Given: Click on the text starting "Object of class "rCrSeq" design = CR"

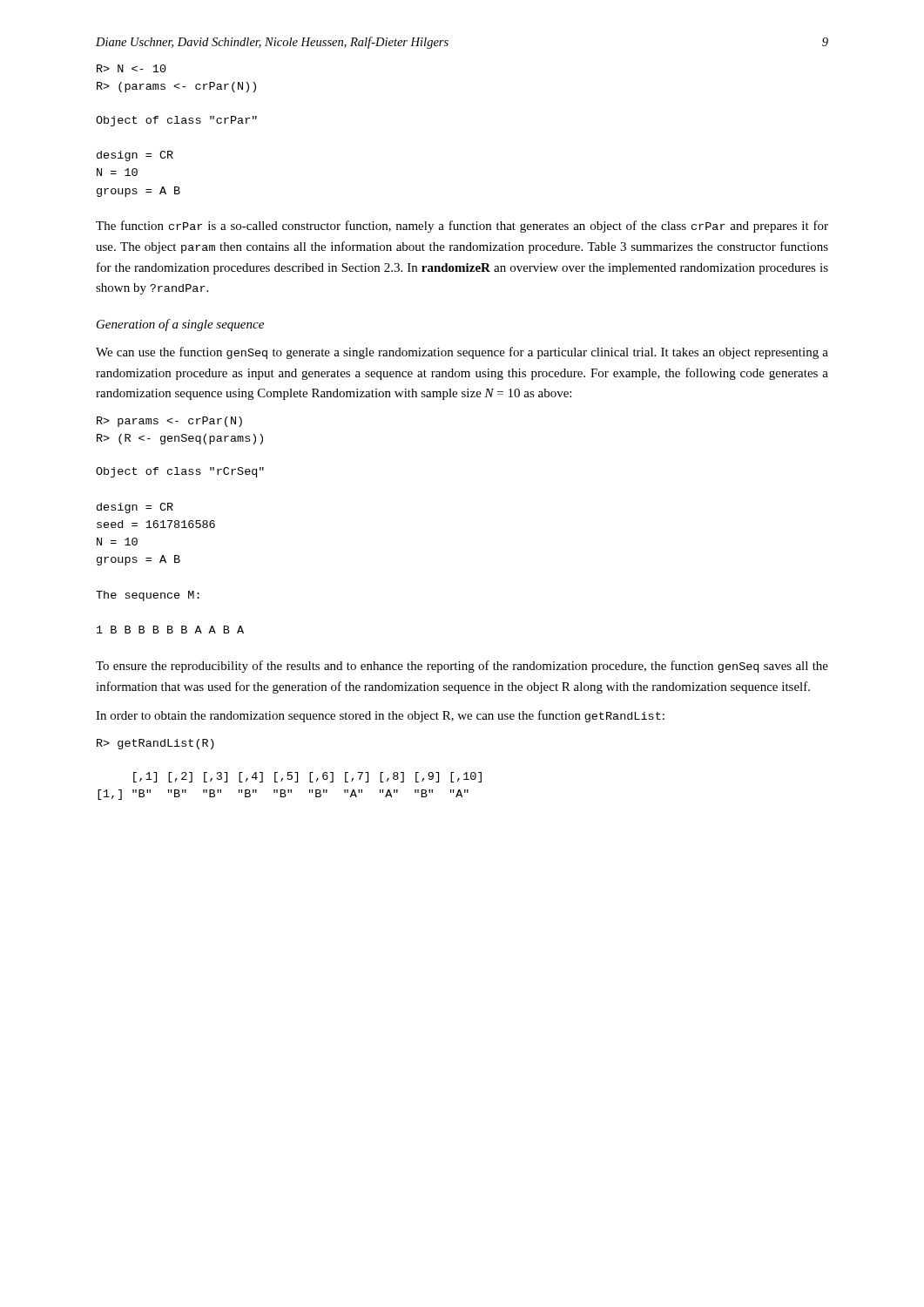Looking at the screenshot, I should (x=180, y=472).
